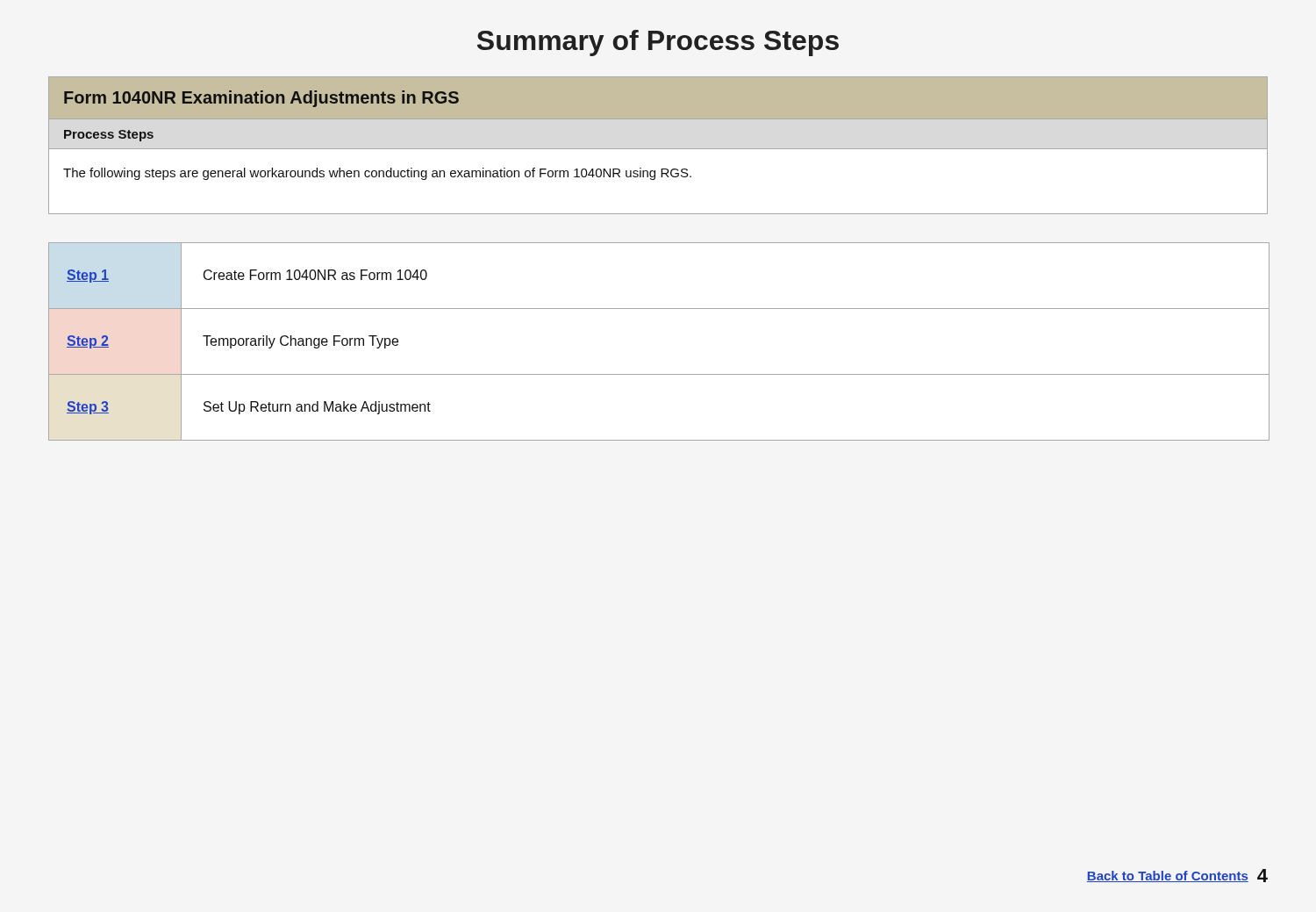Select the table that reads "Step 1 Create"

(x=659, y=341)
